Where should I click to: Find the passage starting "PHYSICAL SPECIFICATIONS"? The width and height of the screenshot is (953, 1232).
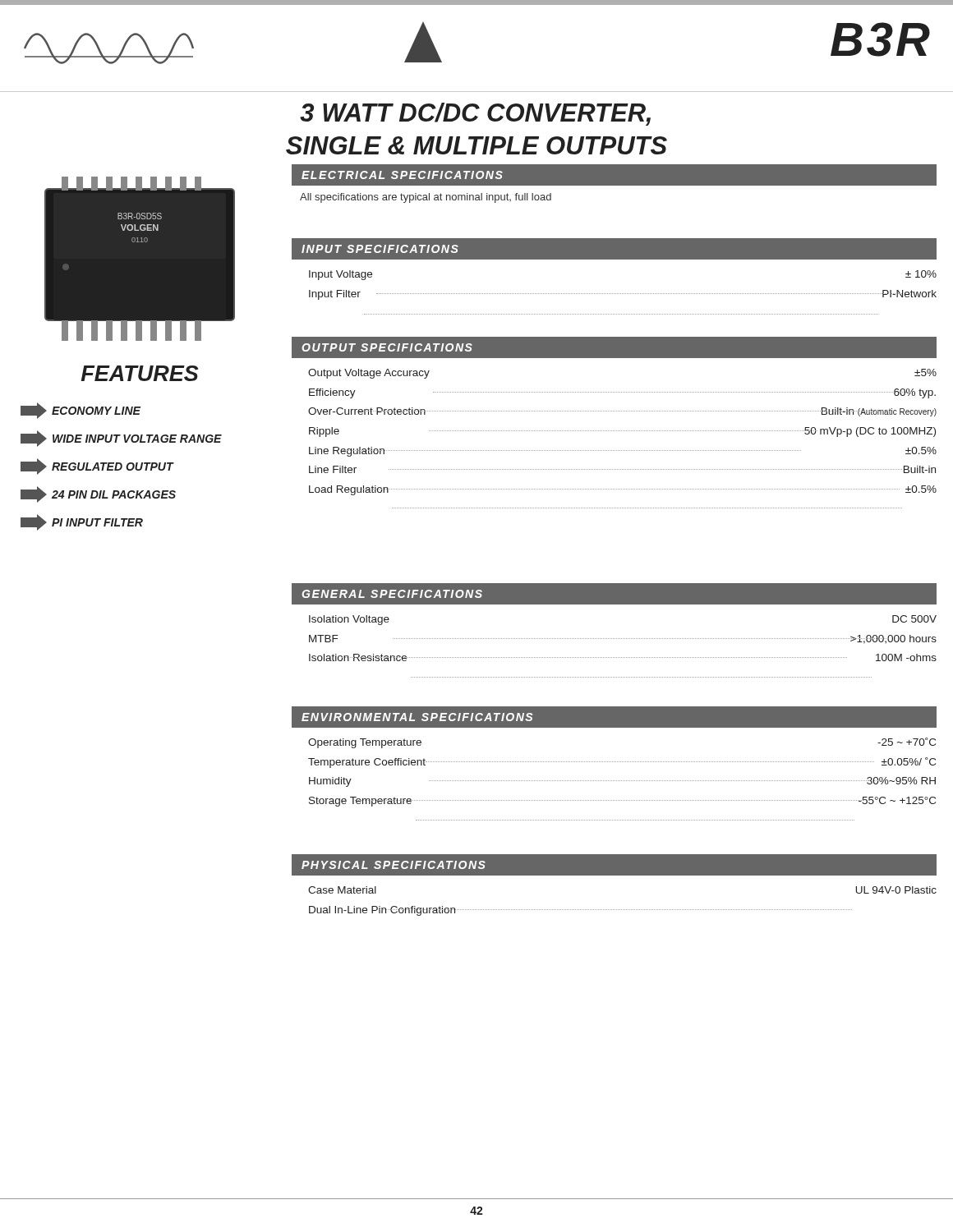tap(614, 865)
